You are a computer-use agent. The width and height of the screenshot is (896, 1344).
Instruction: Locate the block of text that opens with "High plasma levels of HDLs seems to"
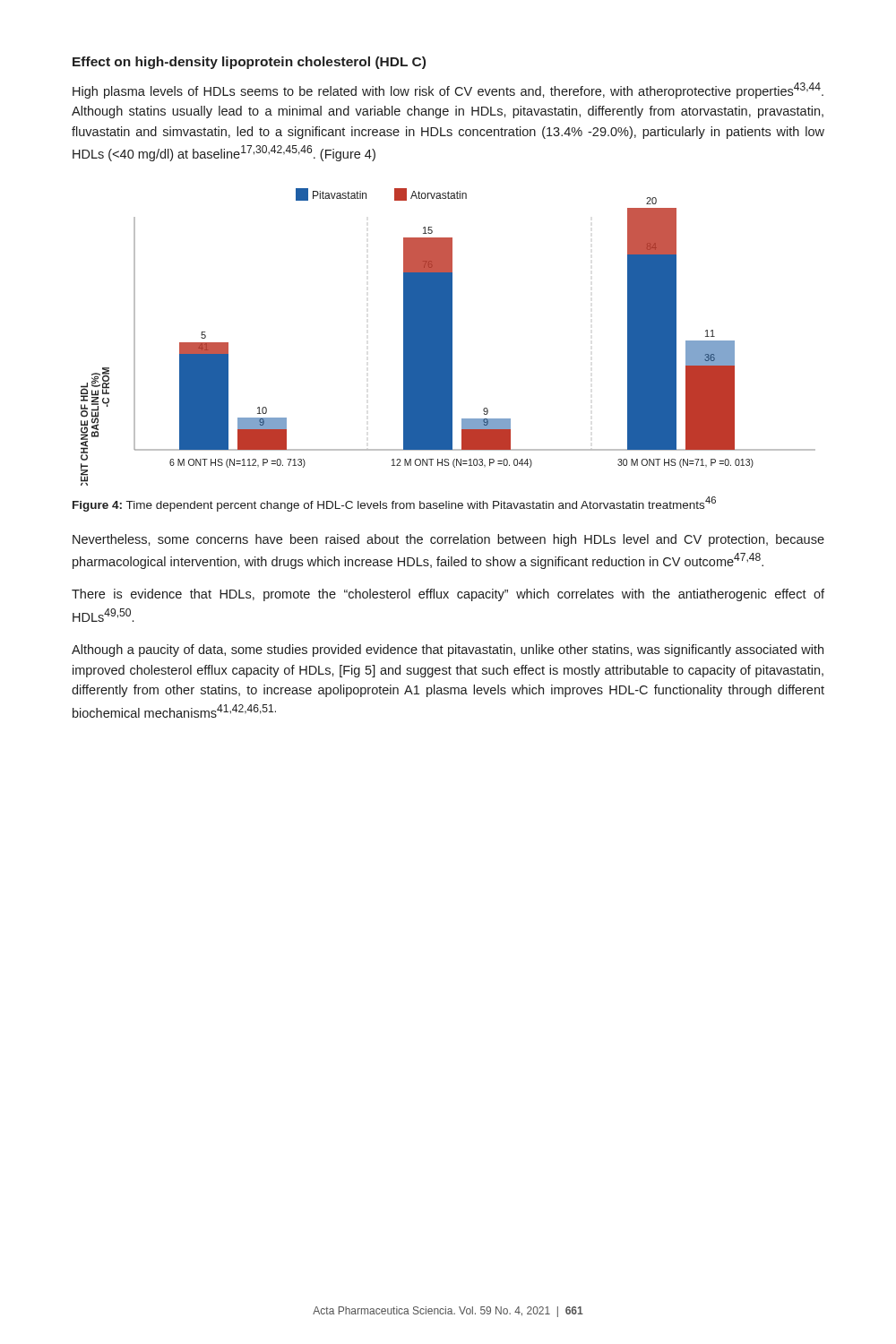pyautogui.click(x=448, y=121)
